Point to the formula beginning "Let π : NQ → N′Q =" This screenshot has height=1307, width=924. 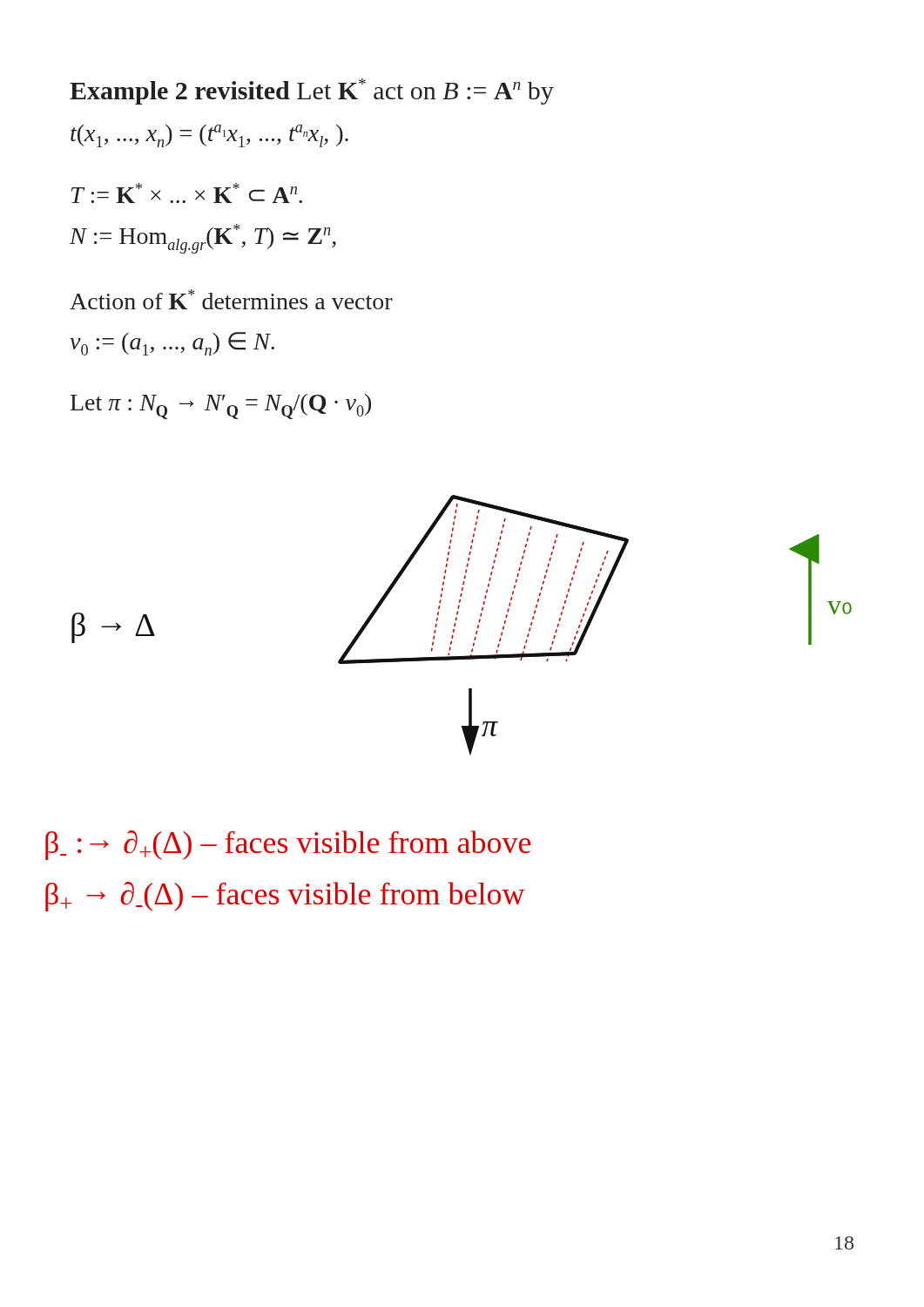[x=221, y=404]
